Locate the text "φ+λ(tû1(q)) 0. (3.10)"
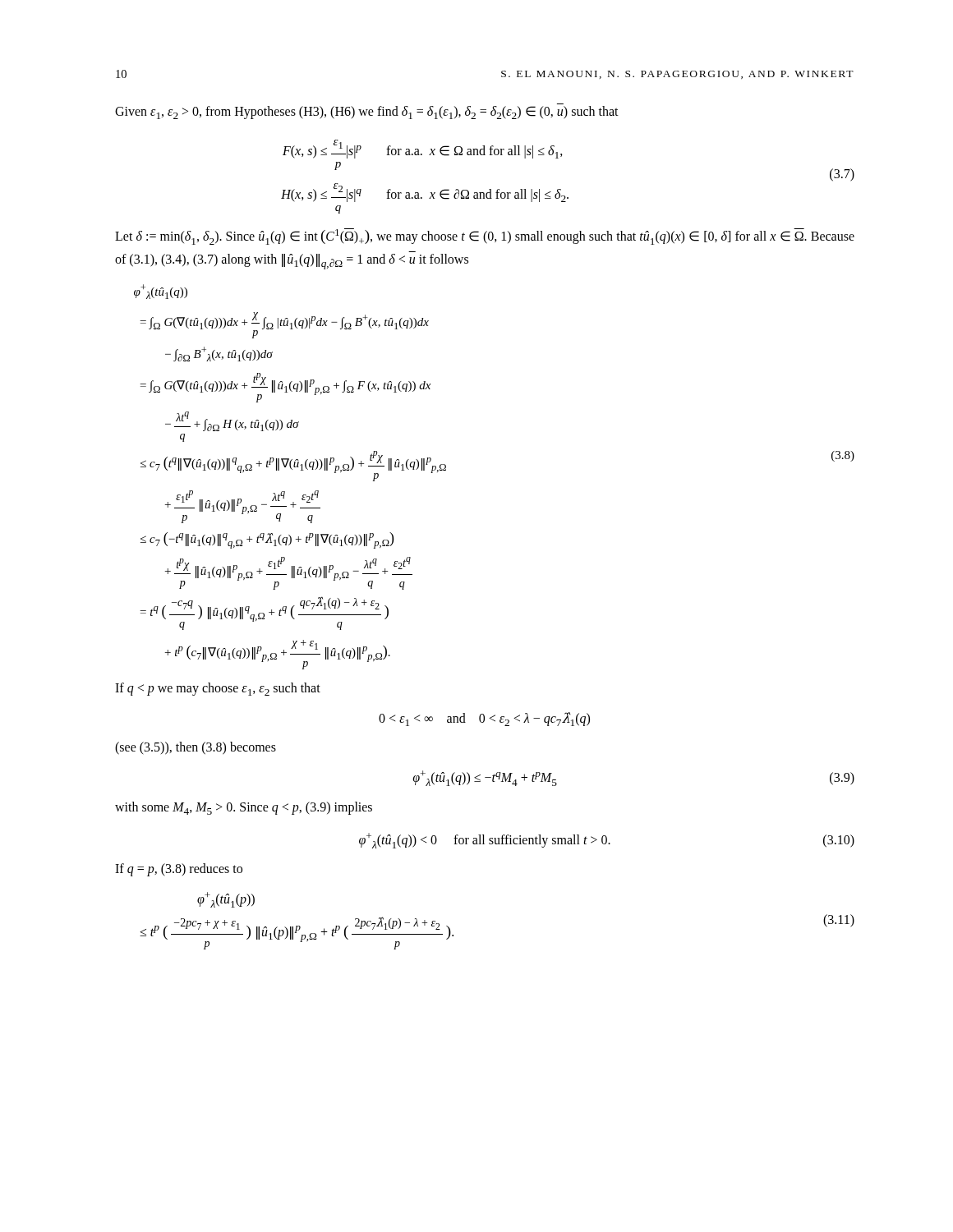 607,840
